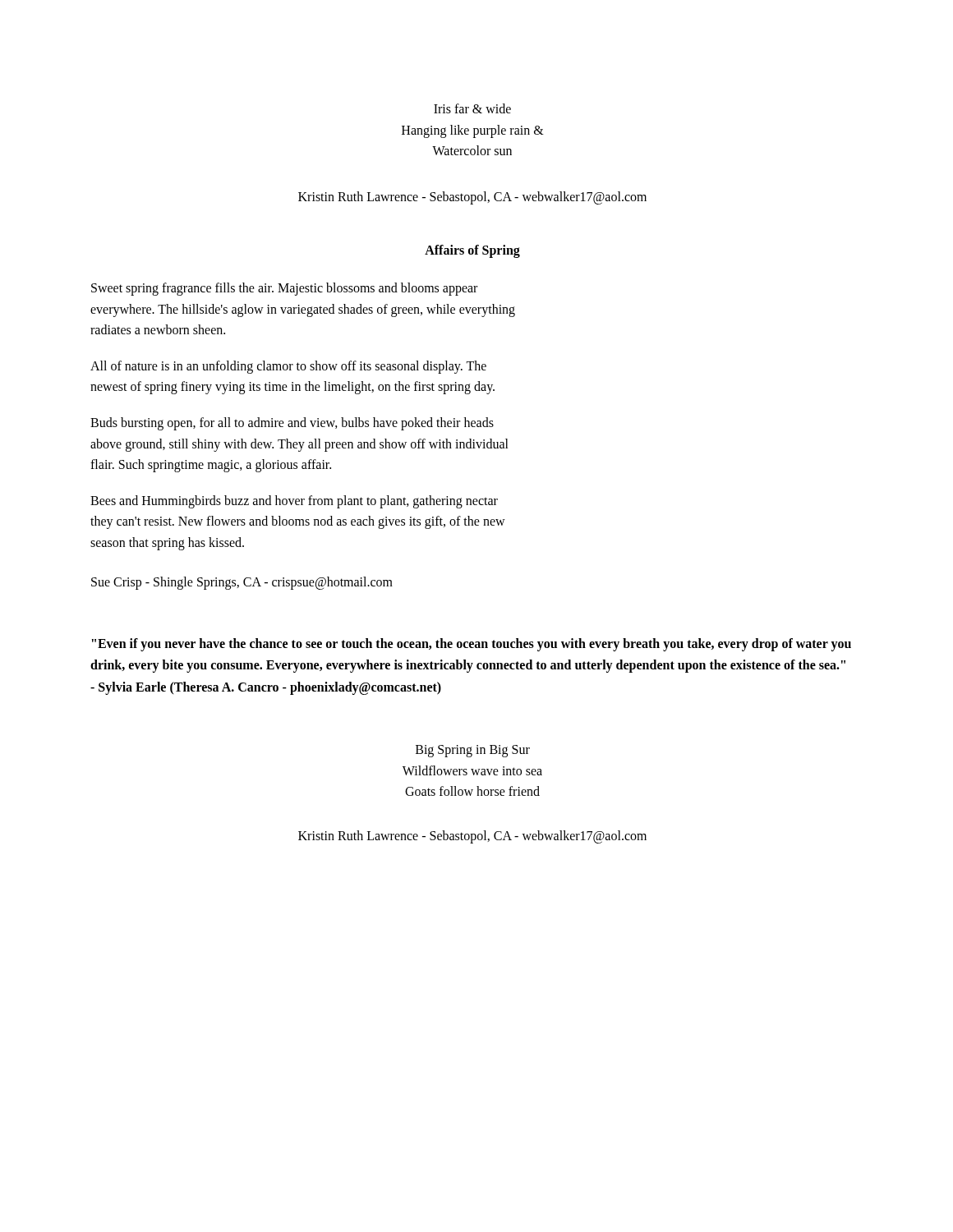The image size is (953, 1232).
Task: Click on the text starting "Affairs of Spring"
Action: pyautogui.click(x=472, y=250)
